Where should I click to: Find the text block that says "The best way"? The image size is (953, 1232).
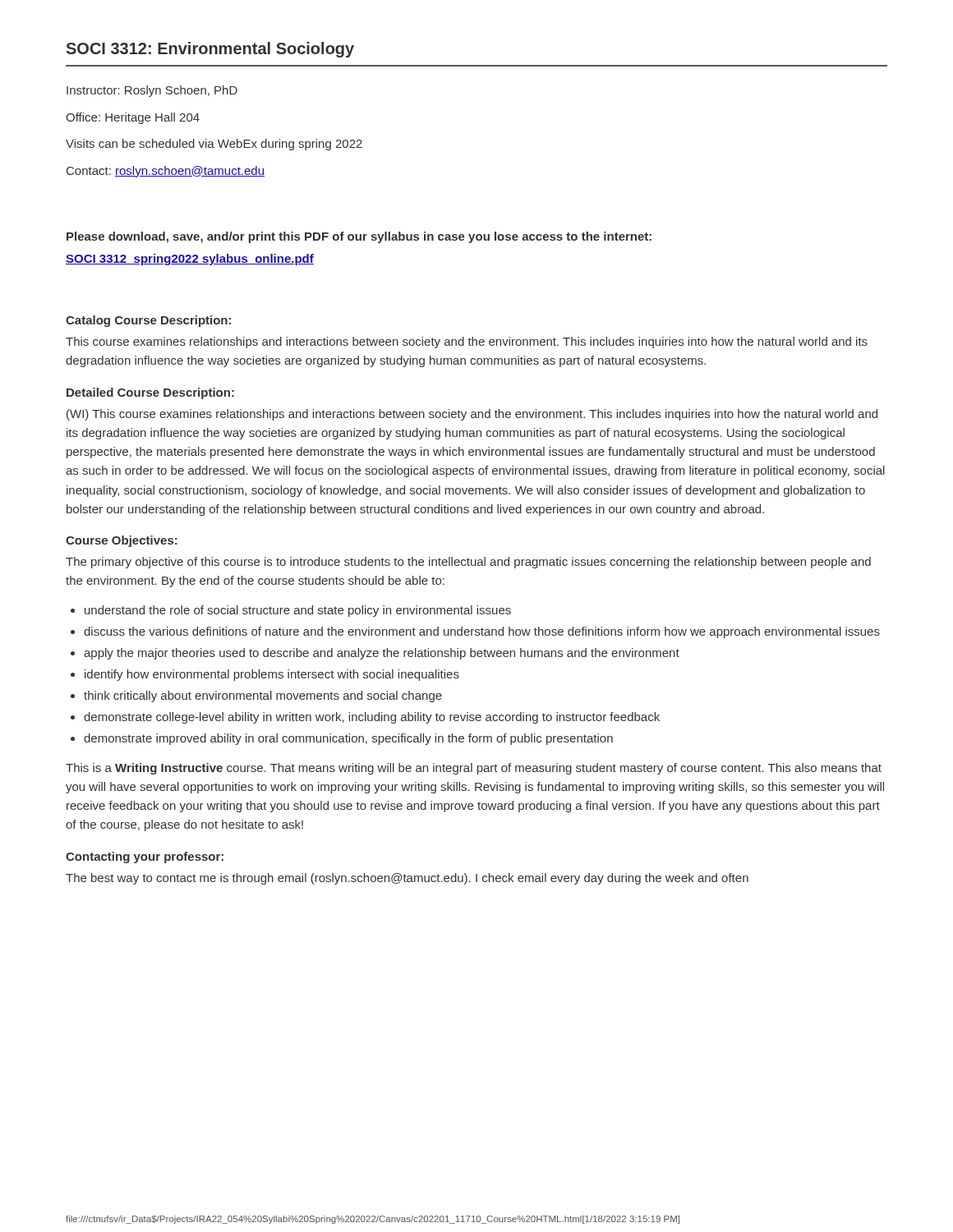pos(407,877)
